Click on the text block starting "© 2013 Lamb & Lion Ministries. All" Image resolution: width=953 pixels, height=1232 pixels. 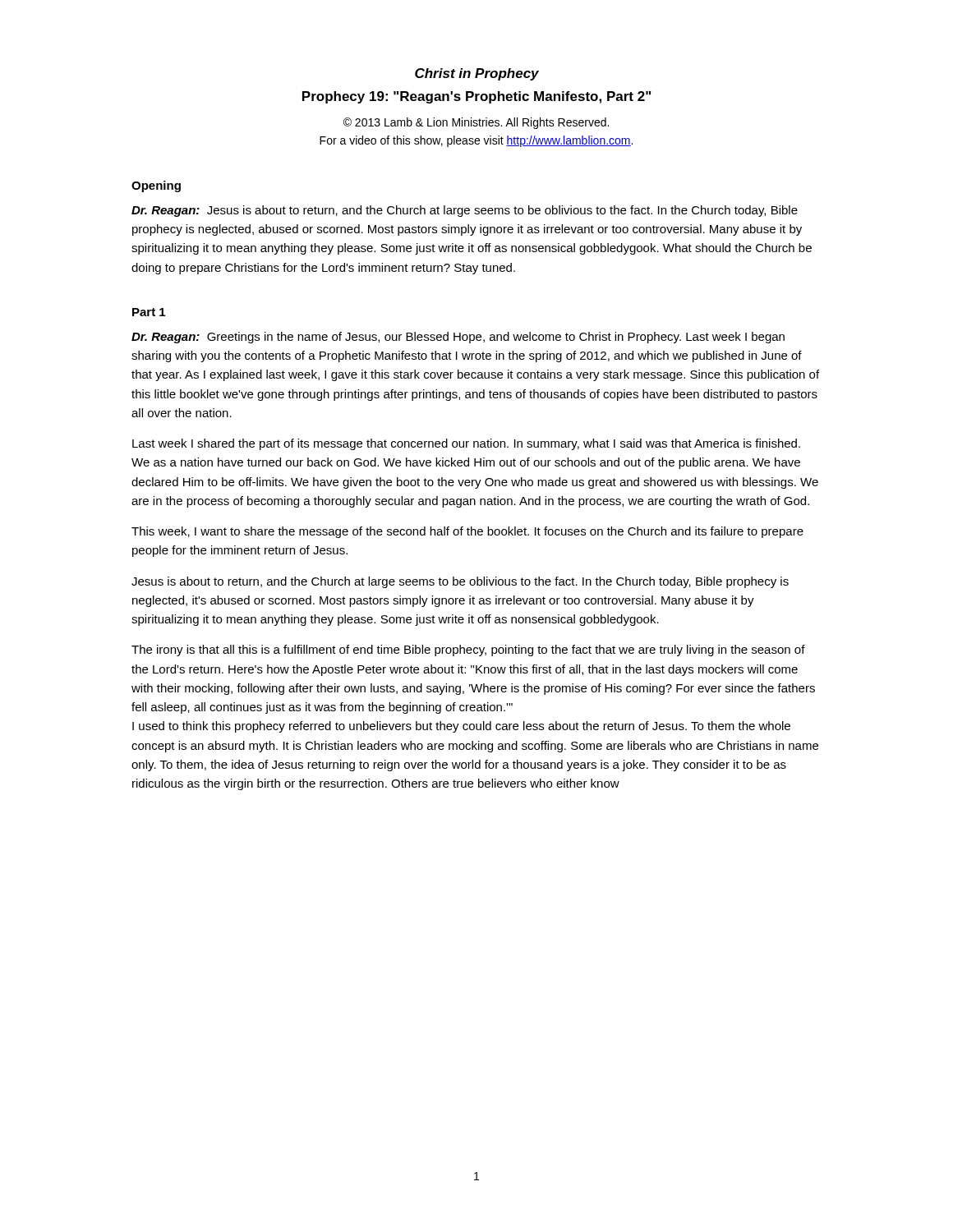coord(476,132)
